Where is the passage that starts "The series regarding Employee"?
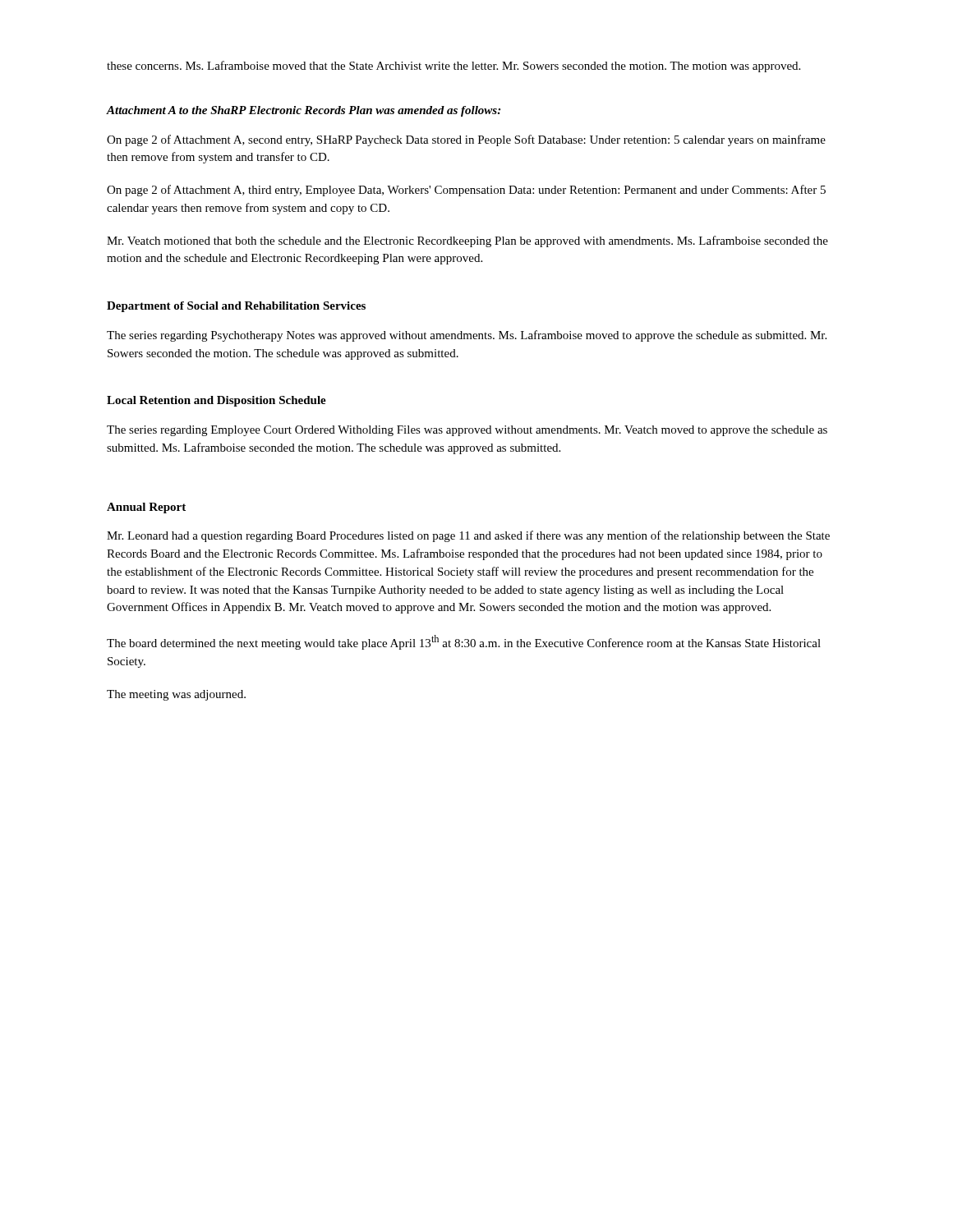953x1232 pixels. [x=467, y=438]
